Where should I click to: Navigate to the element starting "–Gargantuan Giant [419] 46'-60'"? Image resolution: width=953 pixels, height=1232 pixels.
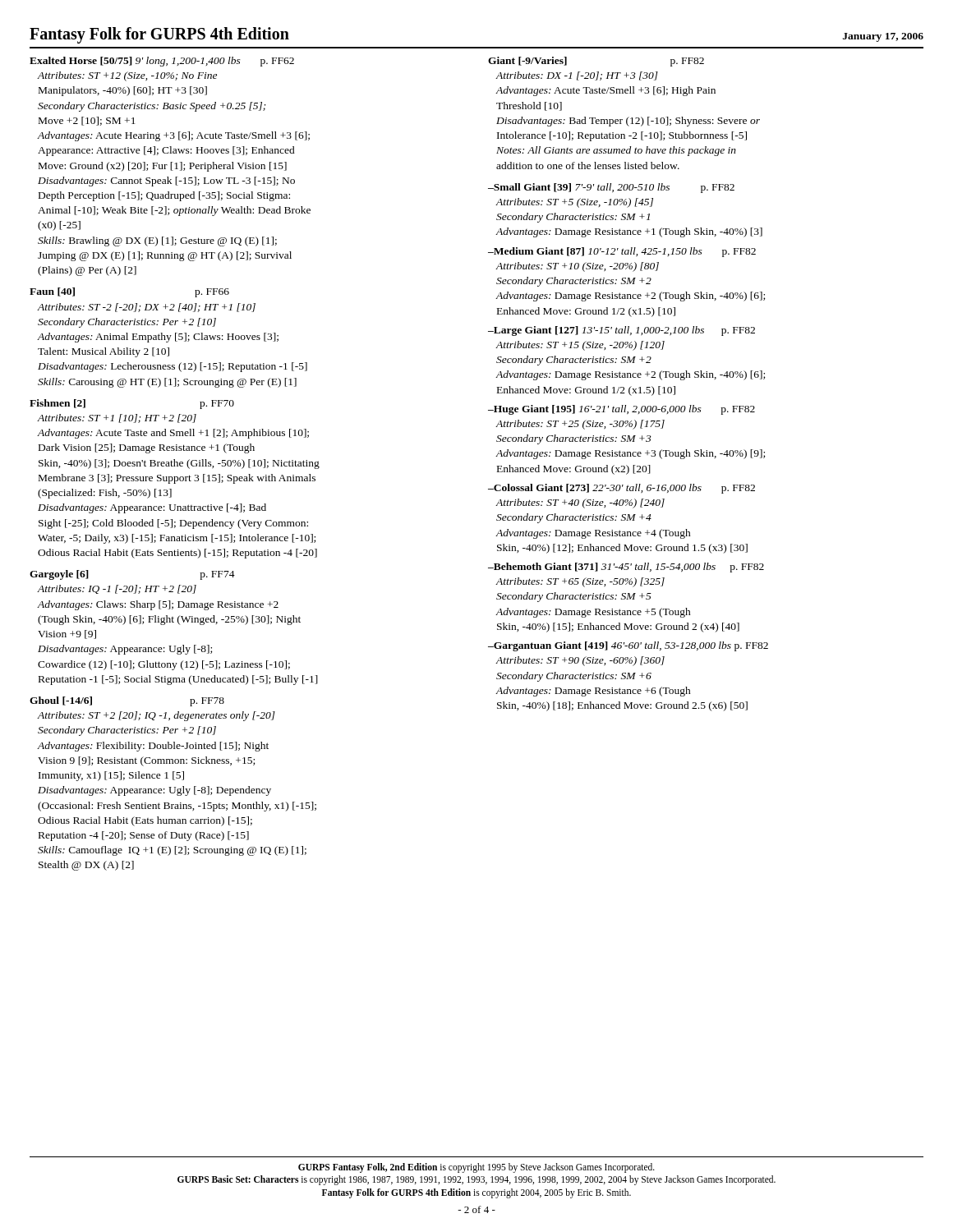tap(628, 675)
